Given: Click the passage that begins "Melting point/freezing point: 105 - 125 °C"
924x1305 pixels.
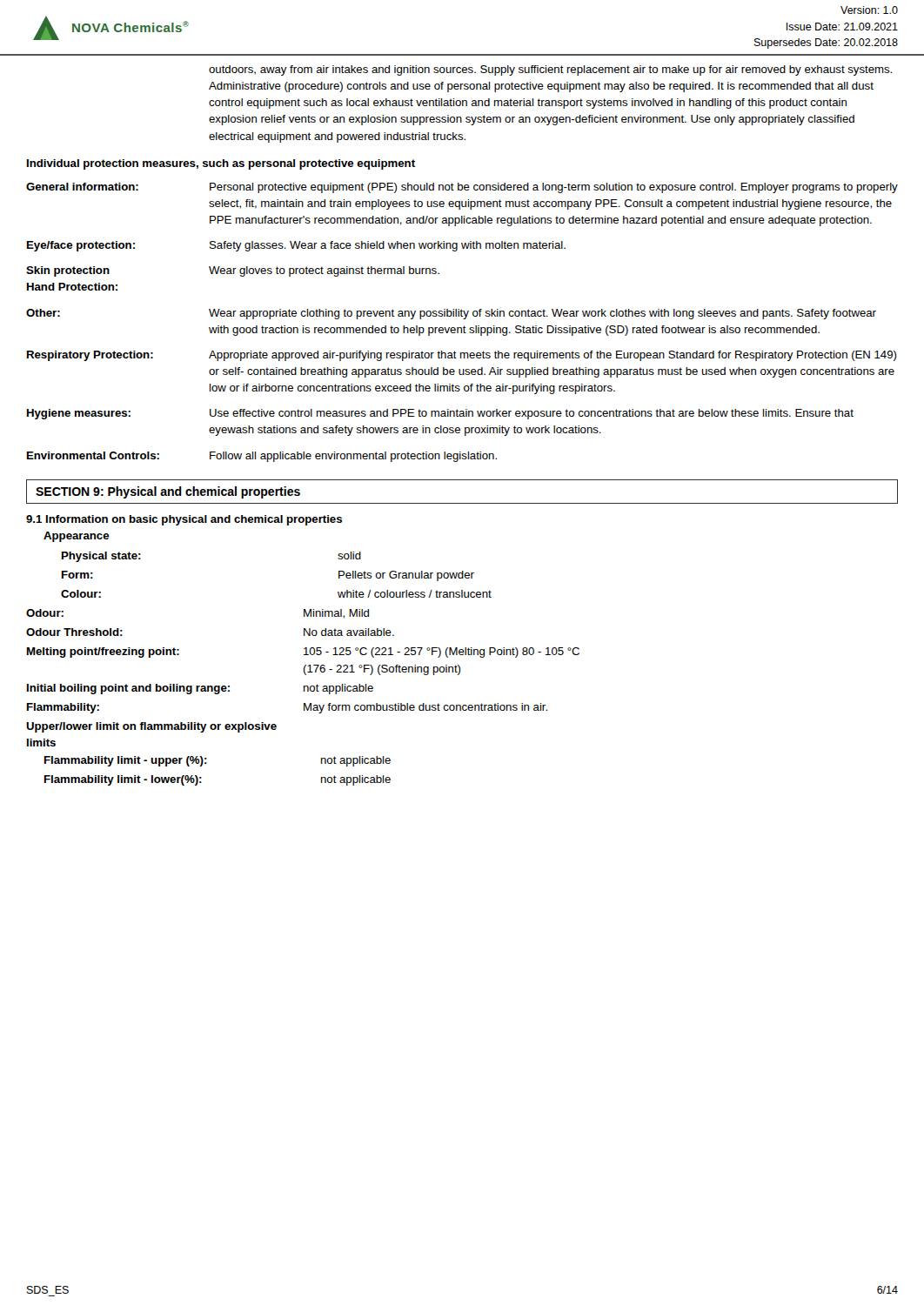Looking at the screenshot, I should coord(462,660).
